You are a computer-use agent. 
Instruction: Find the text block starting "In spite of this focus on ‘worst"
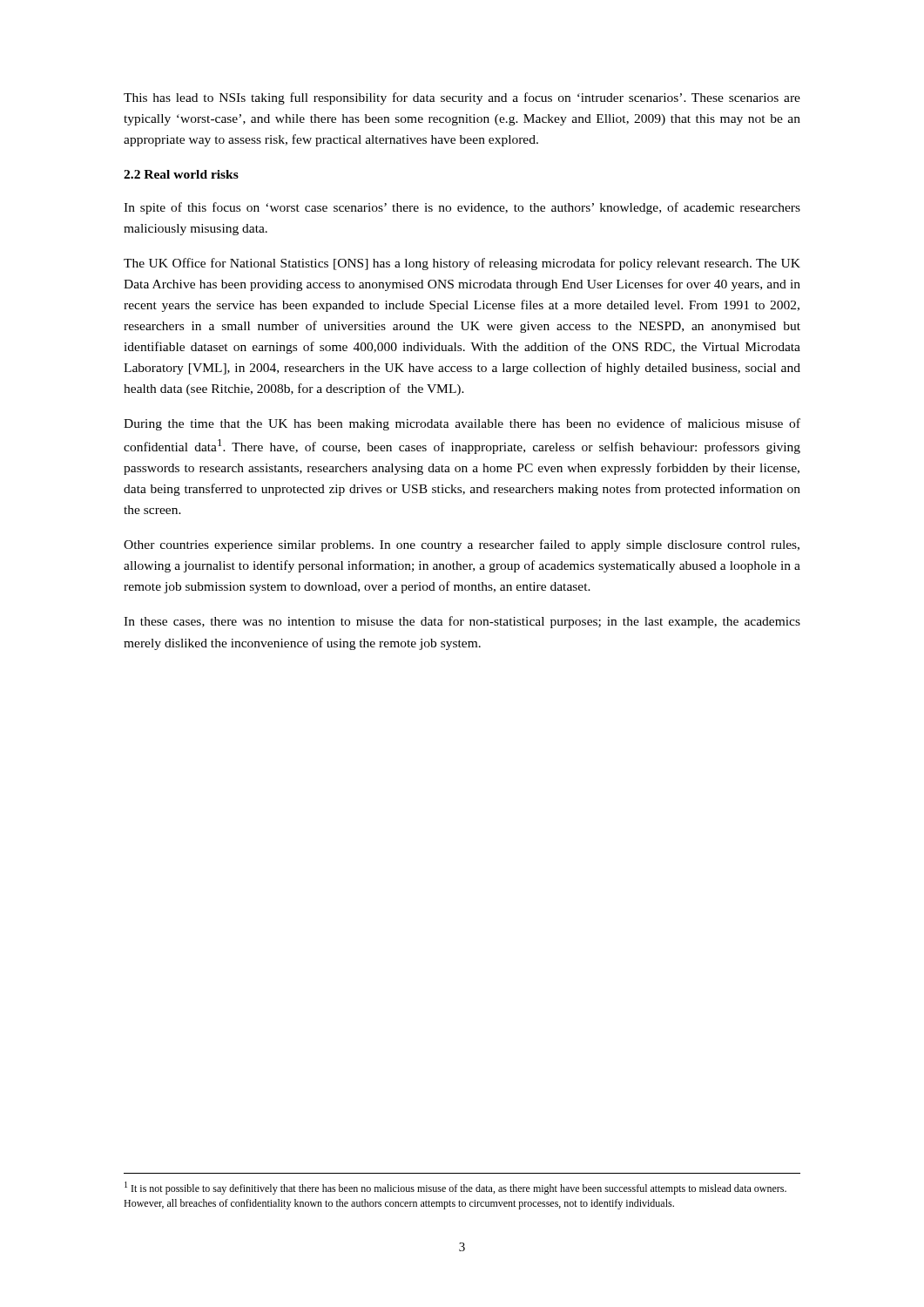coord(462,218)
